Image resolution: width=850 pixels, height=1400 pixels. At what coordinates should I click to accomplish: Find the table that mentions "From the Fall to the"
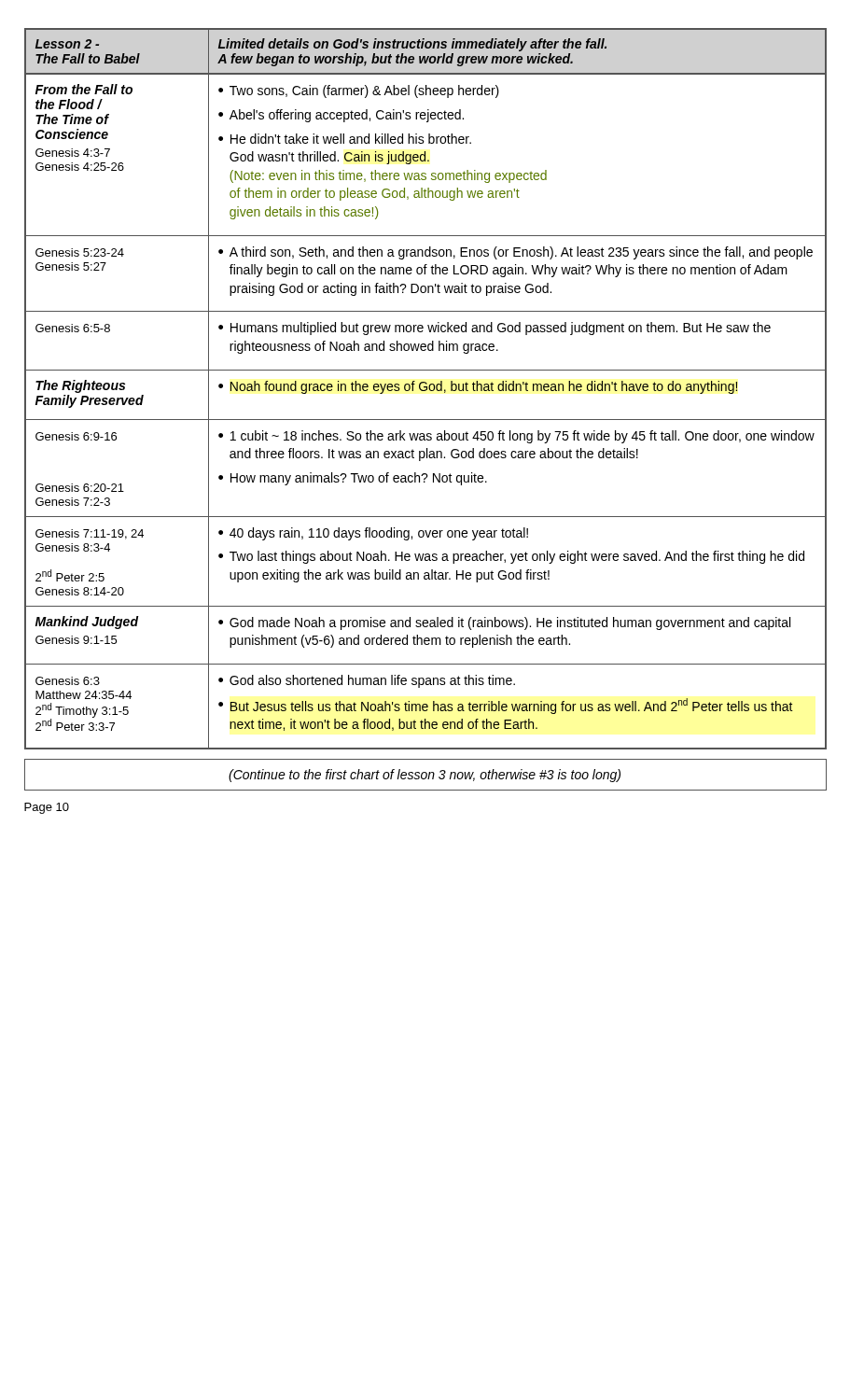425,389
